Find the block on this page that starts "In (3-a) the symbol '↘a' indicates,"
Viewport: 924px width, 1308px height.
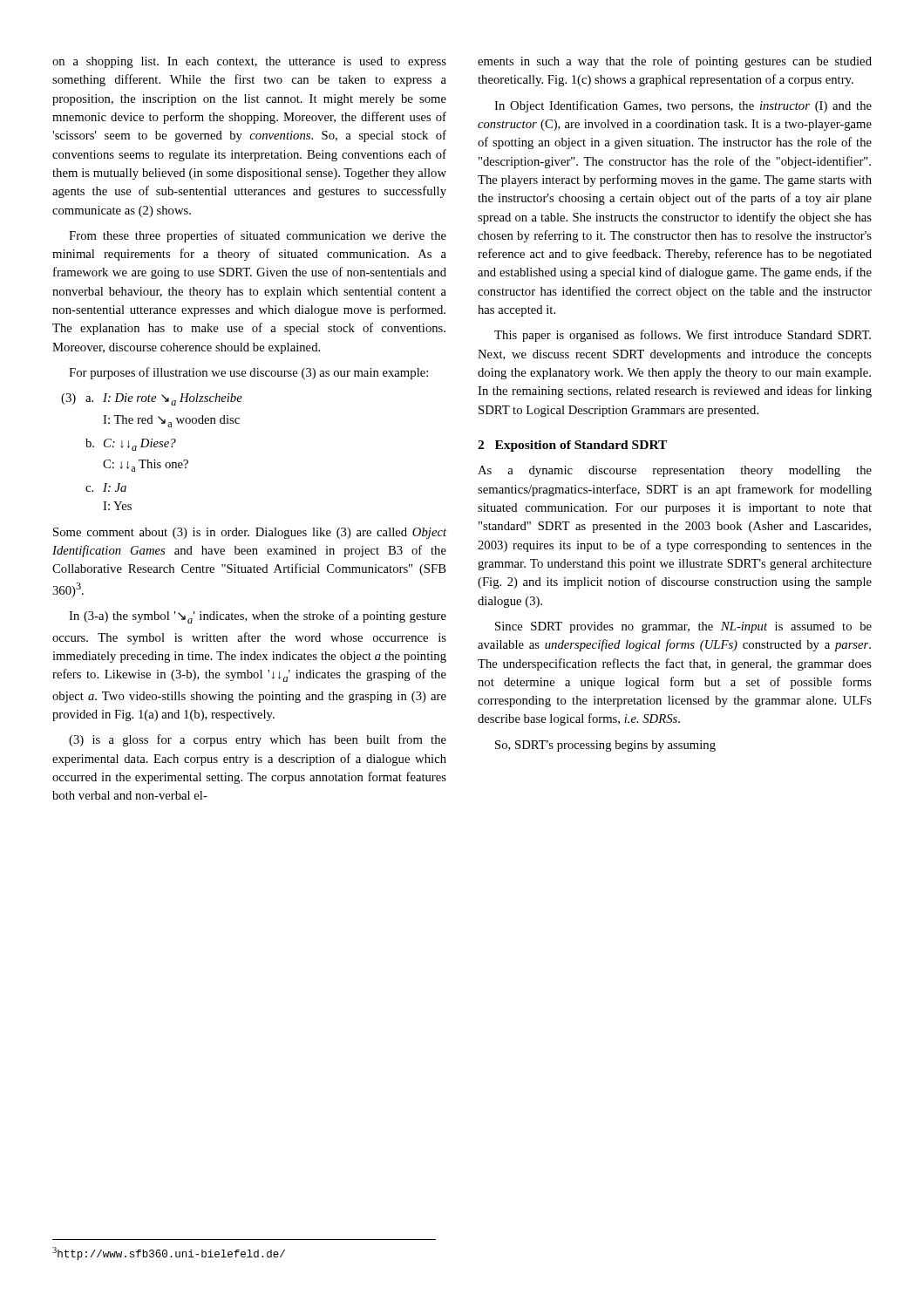point(249,665)
